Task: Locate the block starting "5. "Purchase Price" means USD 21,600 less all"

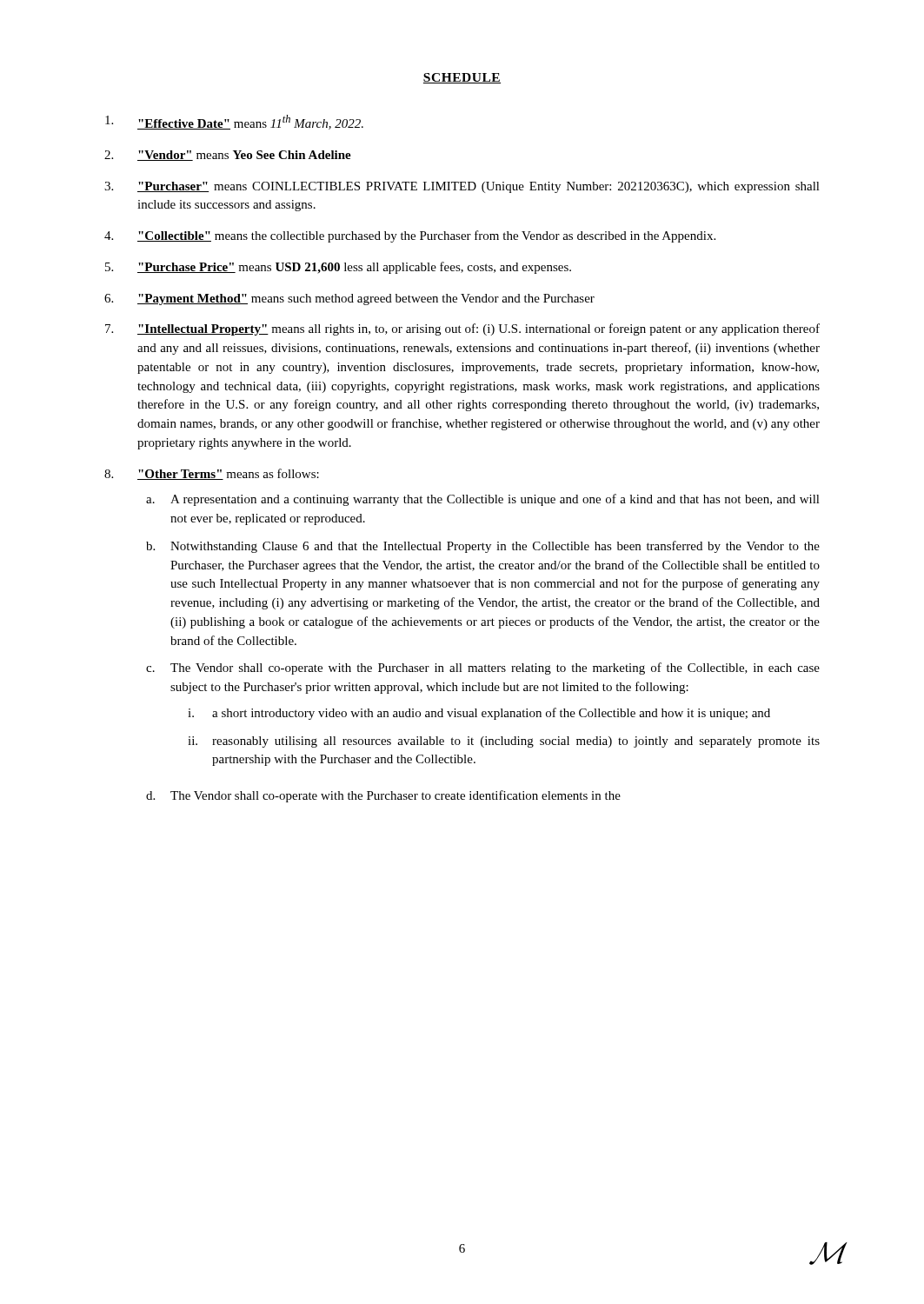Action: point(462,267)
